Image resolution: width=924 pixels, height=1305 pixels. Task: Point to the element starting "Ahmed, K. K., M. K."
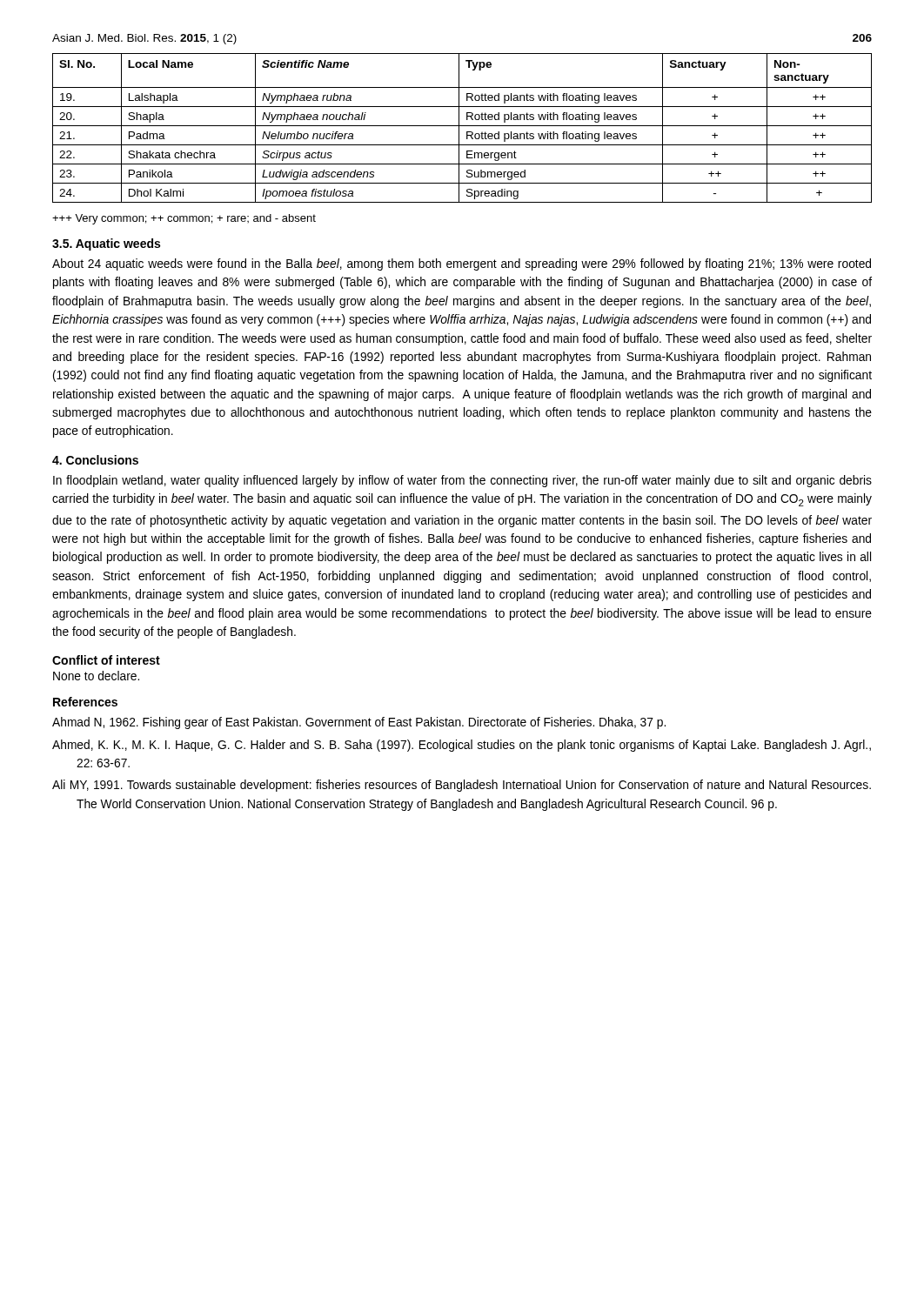(x=462, y=754)
